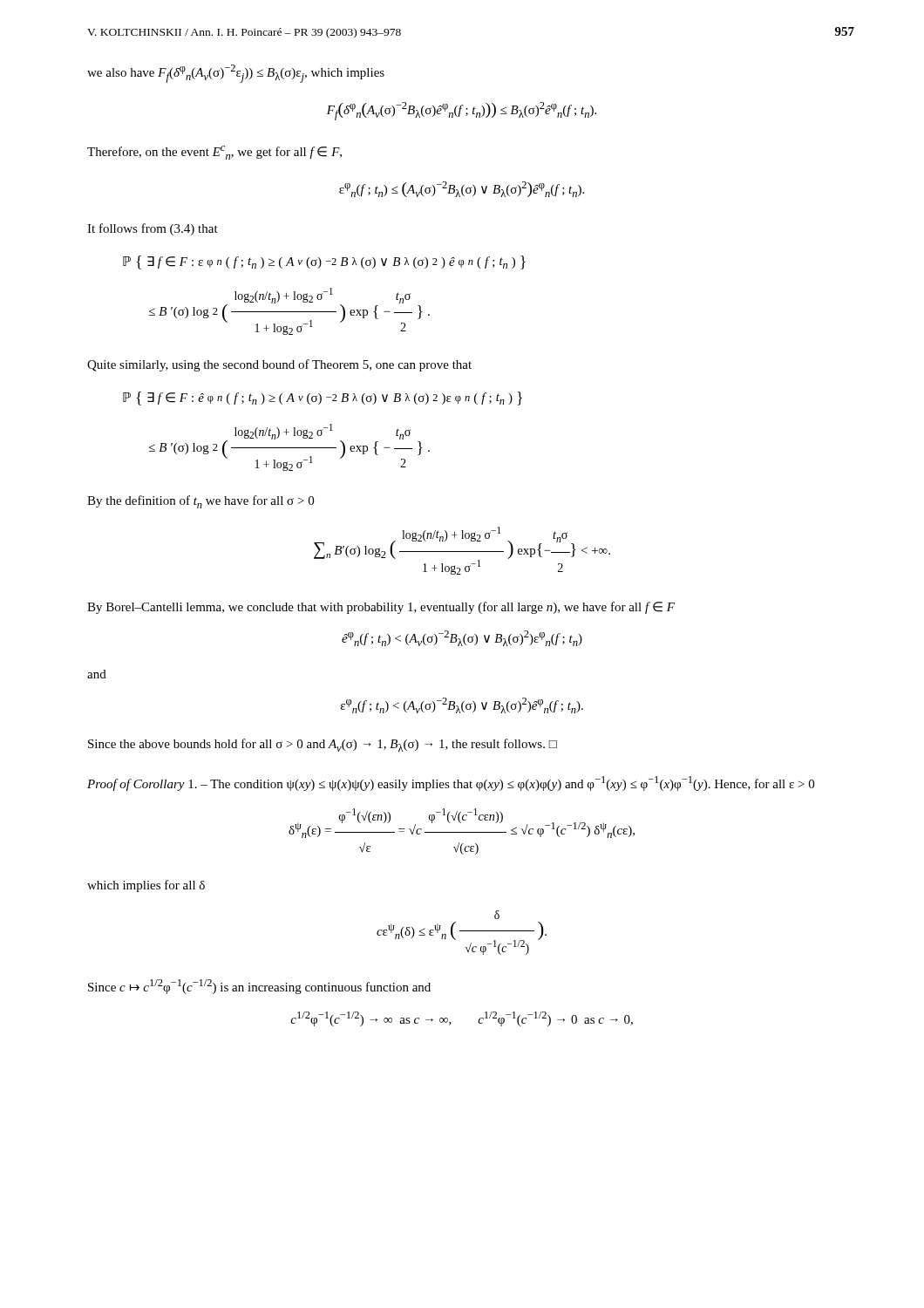Locate the formula that says "∑n B′(σ) log2 ( log2(n/tn) + log2"
The image size is (924, 1308).
pos(462,551)
